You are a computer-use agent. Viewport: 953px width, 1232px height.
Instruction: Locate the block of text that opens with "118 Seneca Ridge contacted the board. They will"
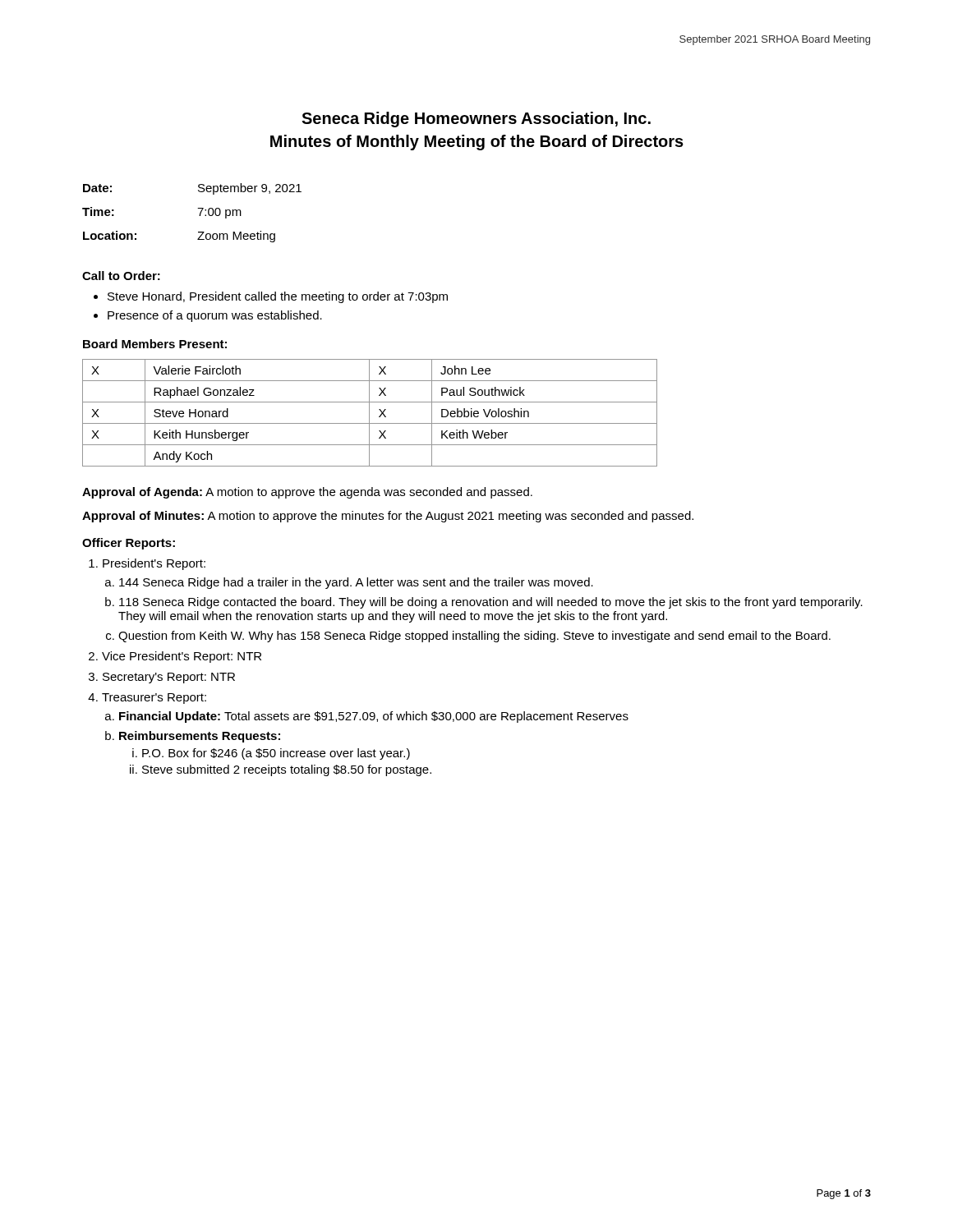491,609
